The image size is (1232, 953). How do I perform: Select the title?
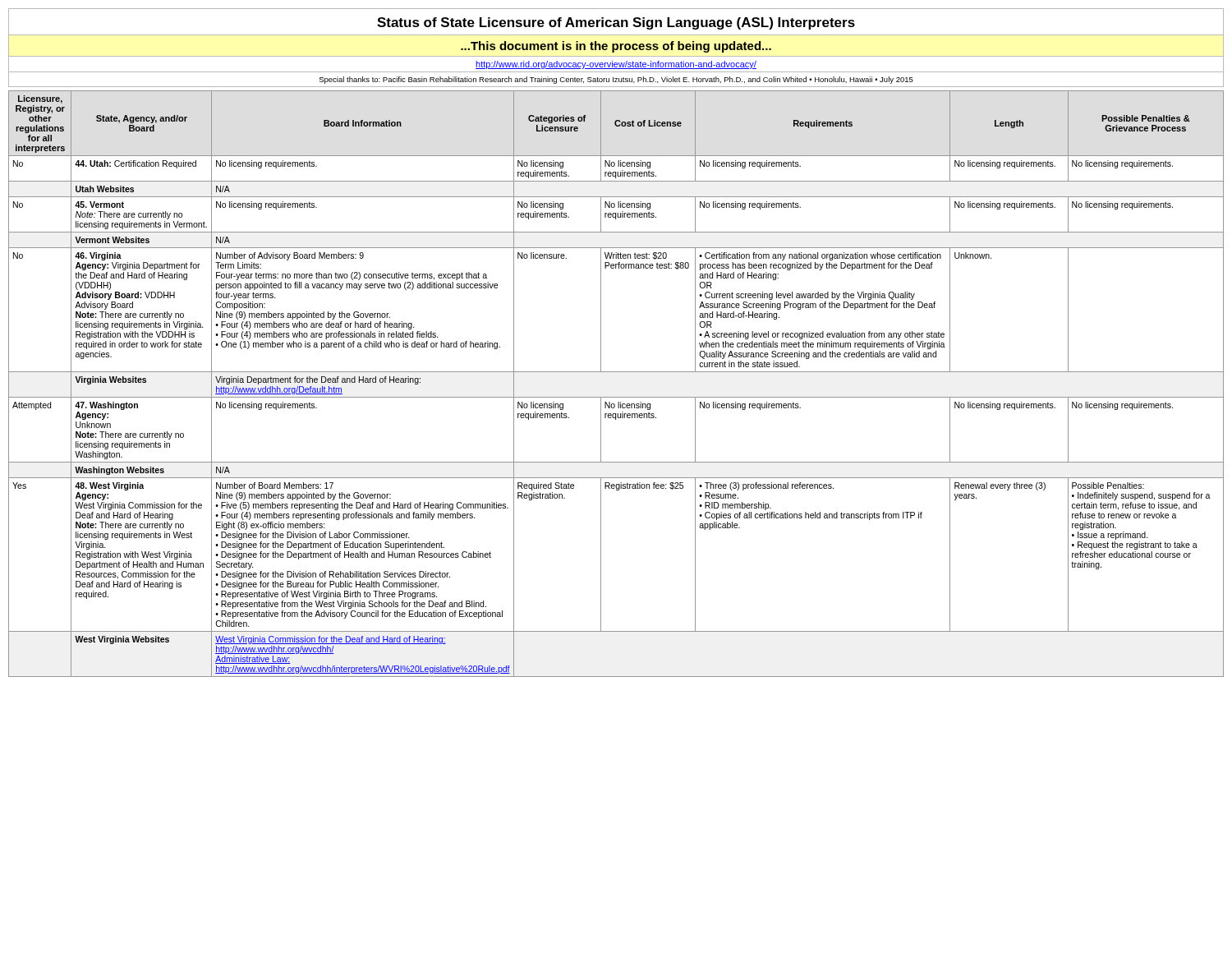click(616, 23)
